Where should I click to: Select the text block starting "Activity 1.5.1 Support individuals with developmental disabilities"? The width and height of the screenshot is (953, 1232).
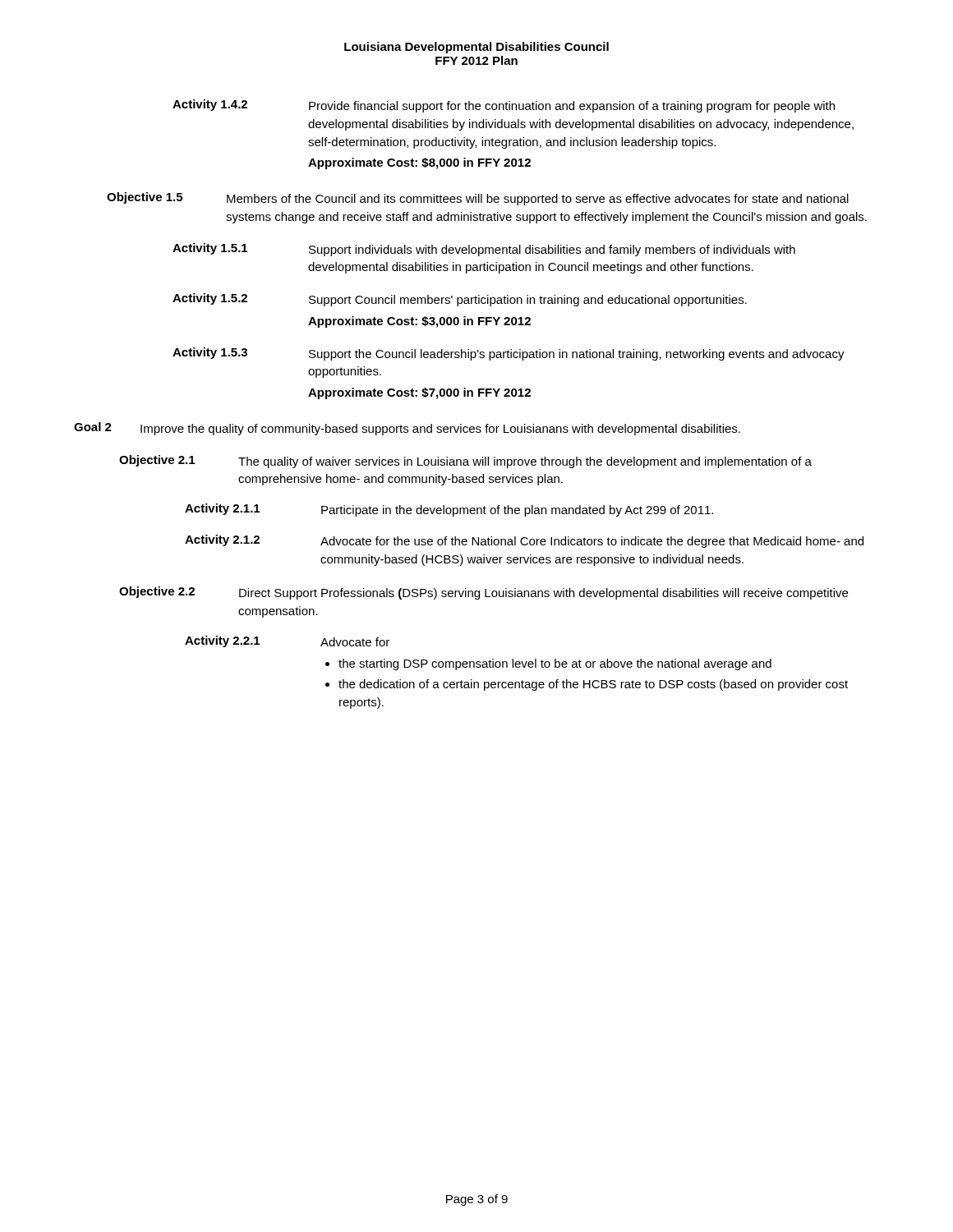click(x=526, y=258)
